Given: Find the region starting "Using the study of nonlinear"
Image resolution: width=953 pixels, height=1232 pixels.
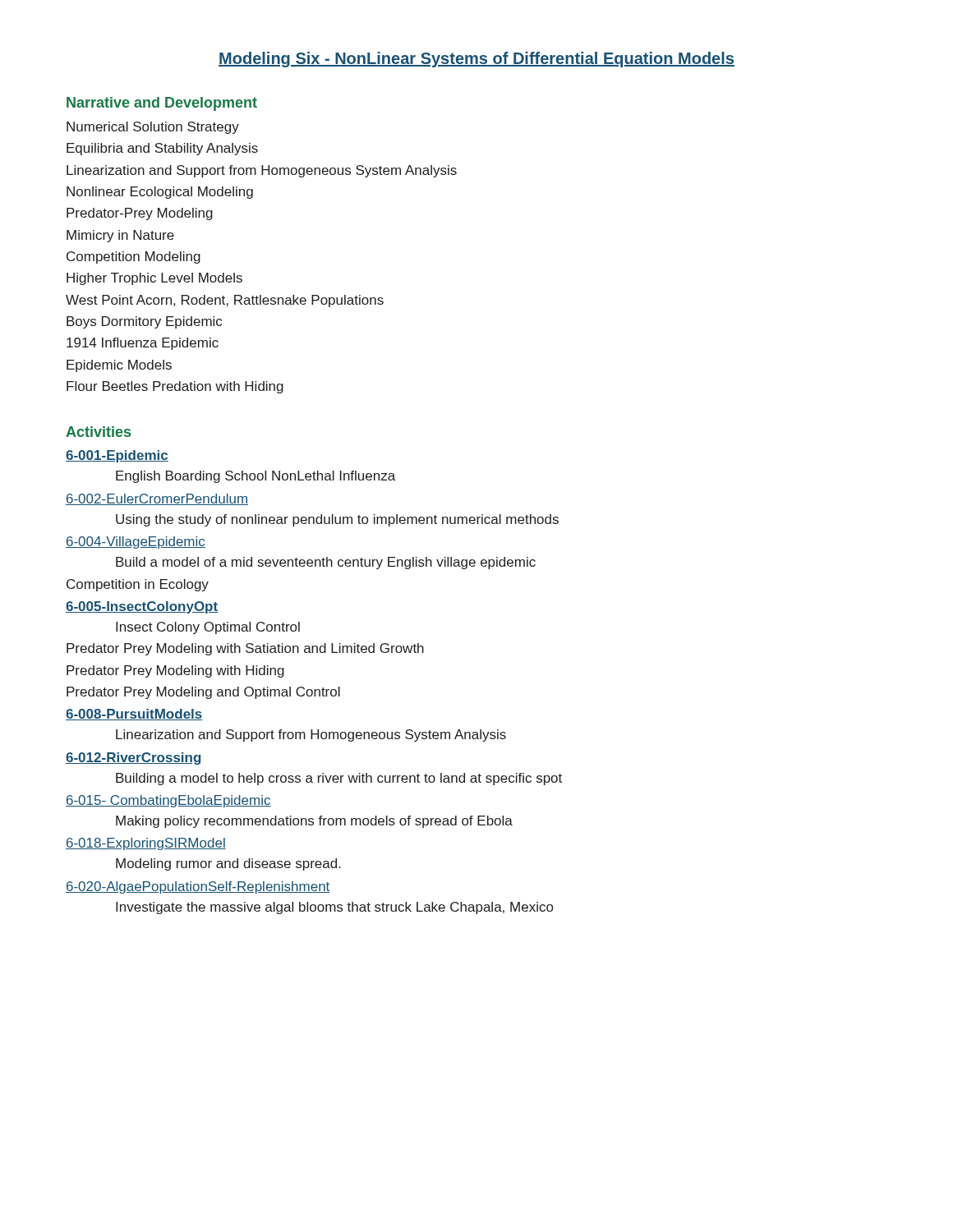Looking at the screenshot, I should pyautogui.click(x=337, y=519).
